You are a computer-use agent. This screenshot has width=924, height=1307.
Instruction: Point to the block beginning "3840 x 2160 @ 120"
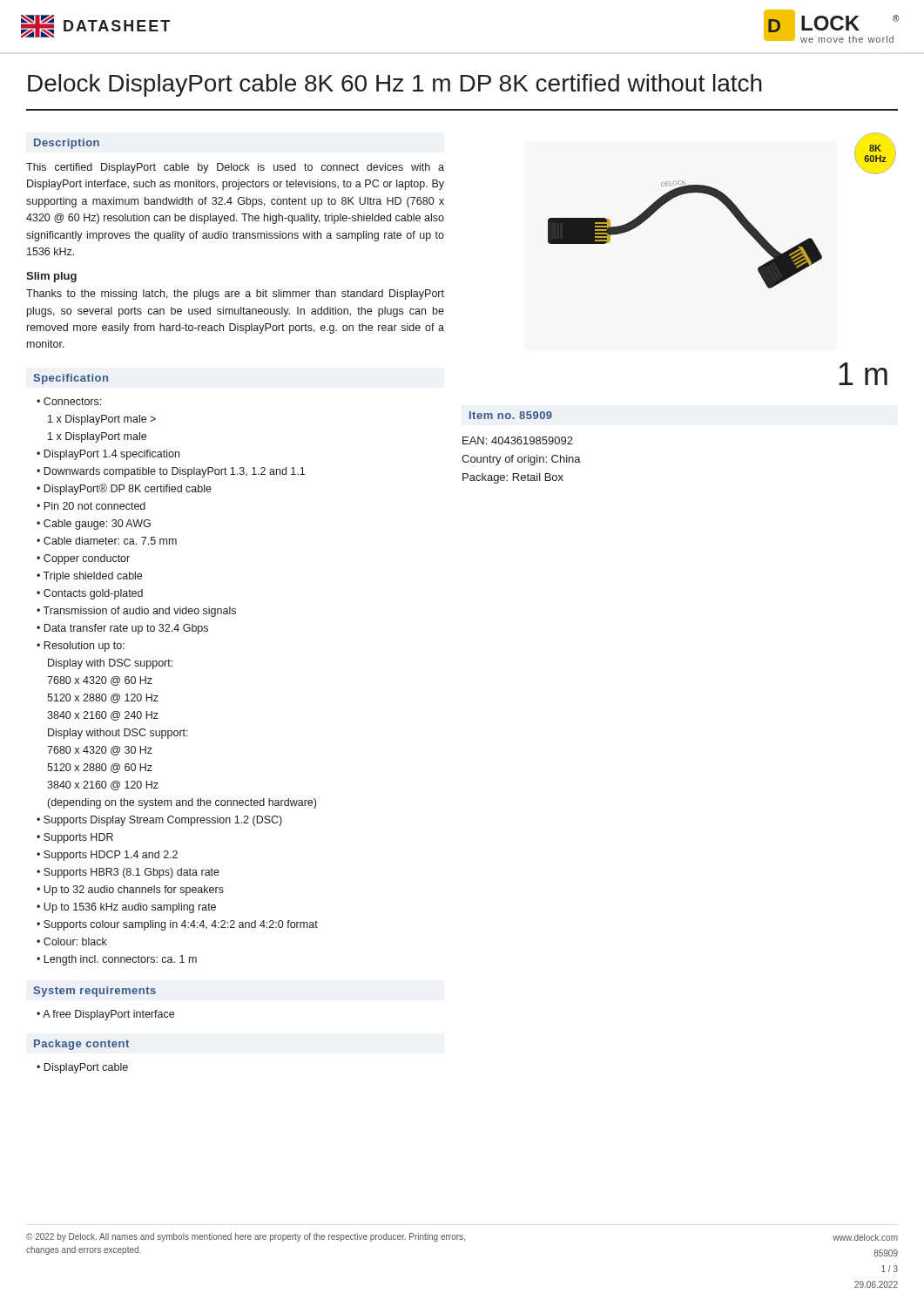103,785
